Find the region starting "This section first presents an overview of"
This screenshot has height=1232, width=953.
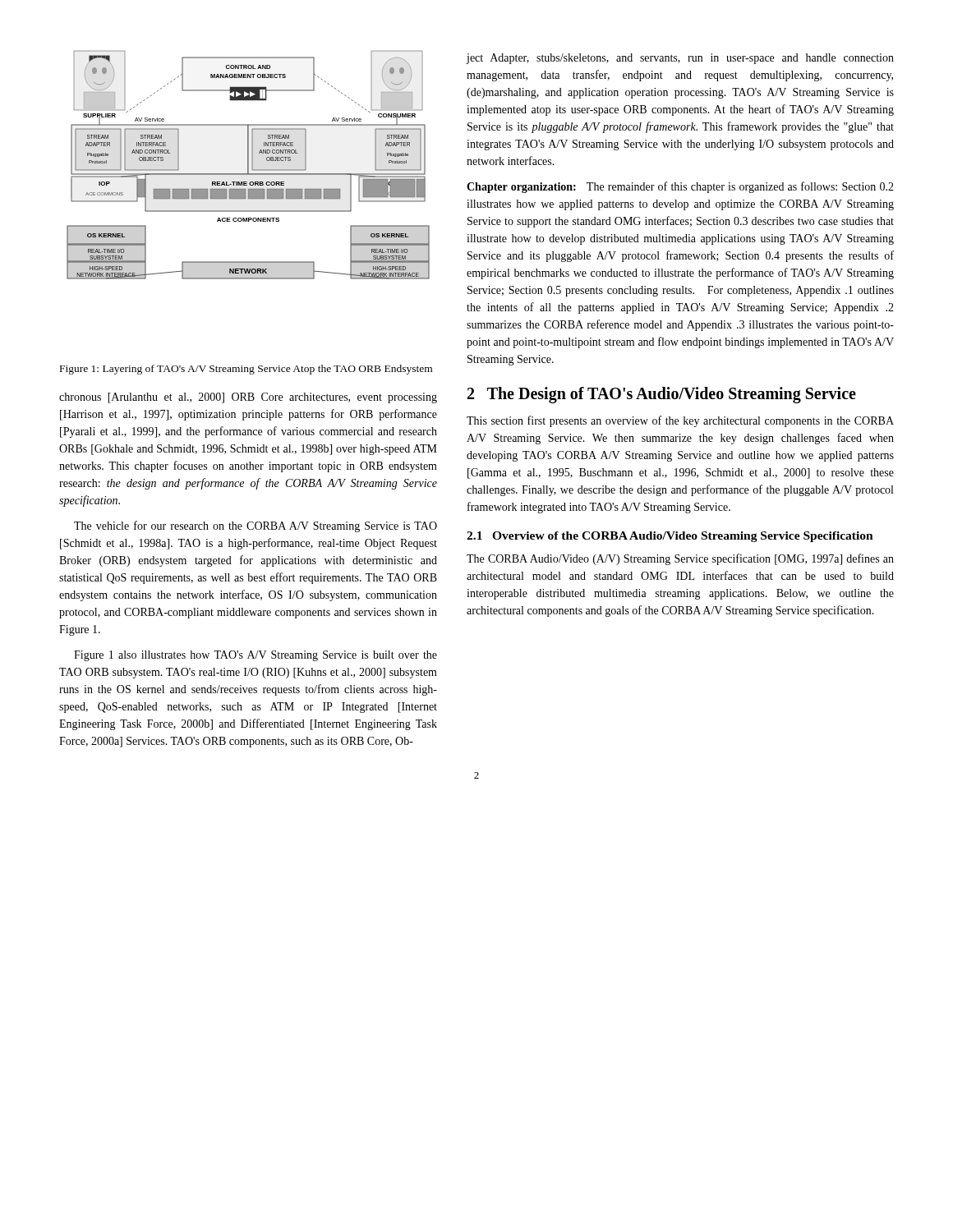point(680,464)
